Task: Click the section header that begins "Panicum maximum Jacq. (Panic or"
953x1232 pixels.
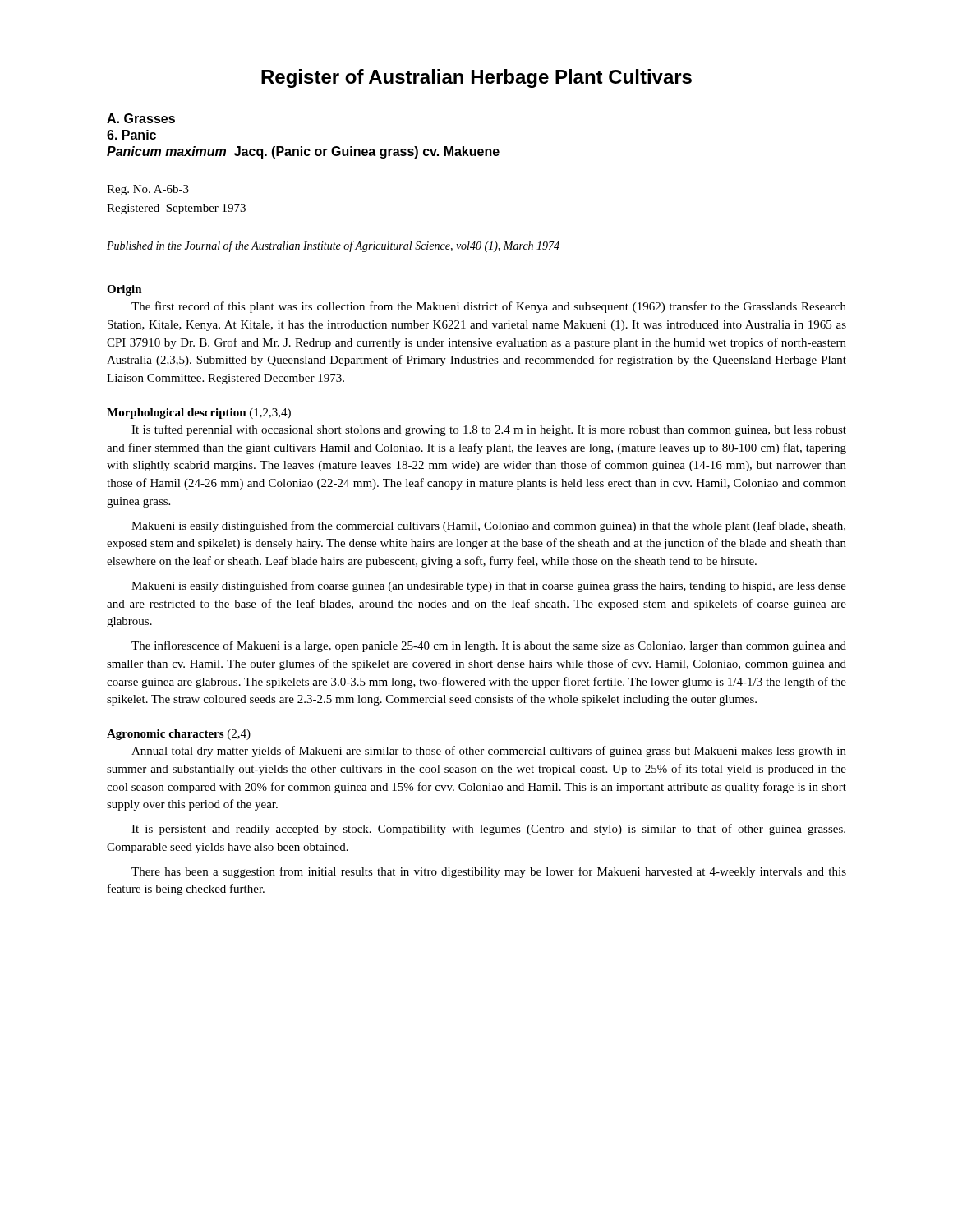Action: coord(303,152)
